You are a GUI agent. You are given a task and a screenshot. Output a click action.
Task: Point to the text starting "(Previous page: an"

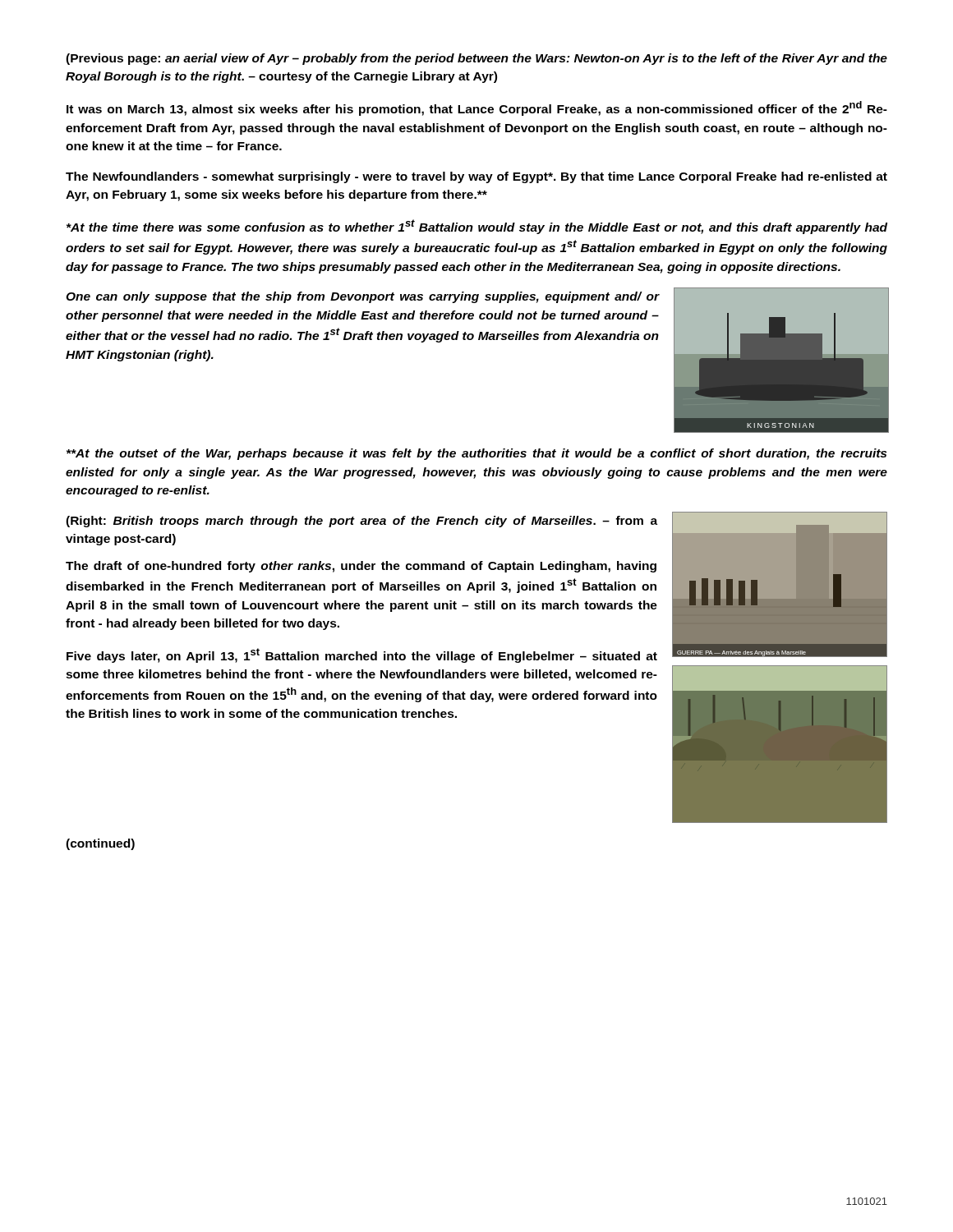(x=476, y=67)
